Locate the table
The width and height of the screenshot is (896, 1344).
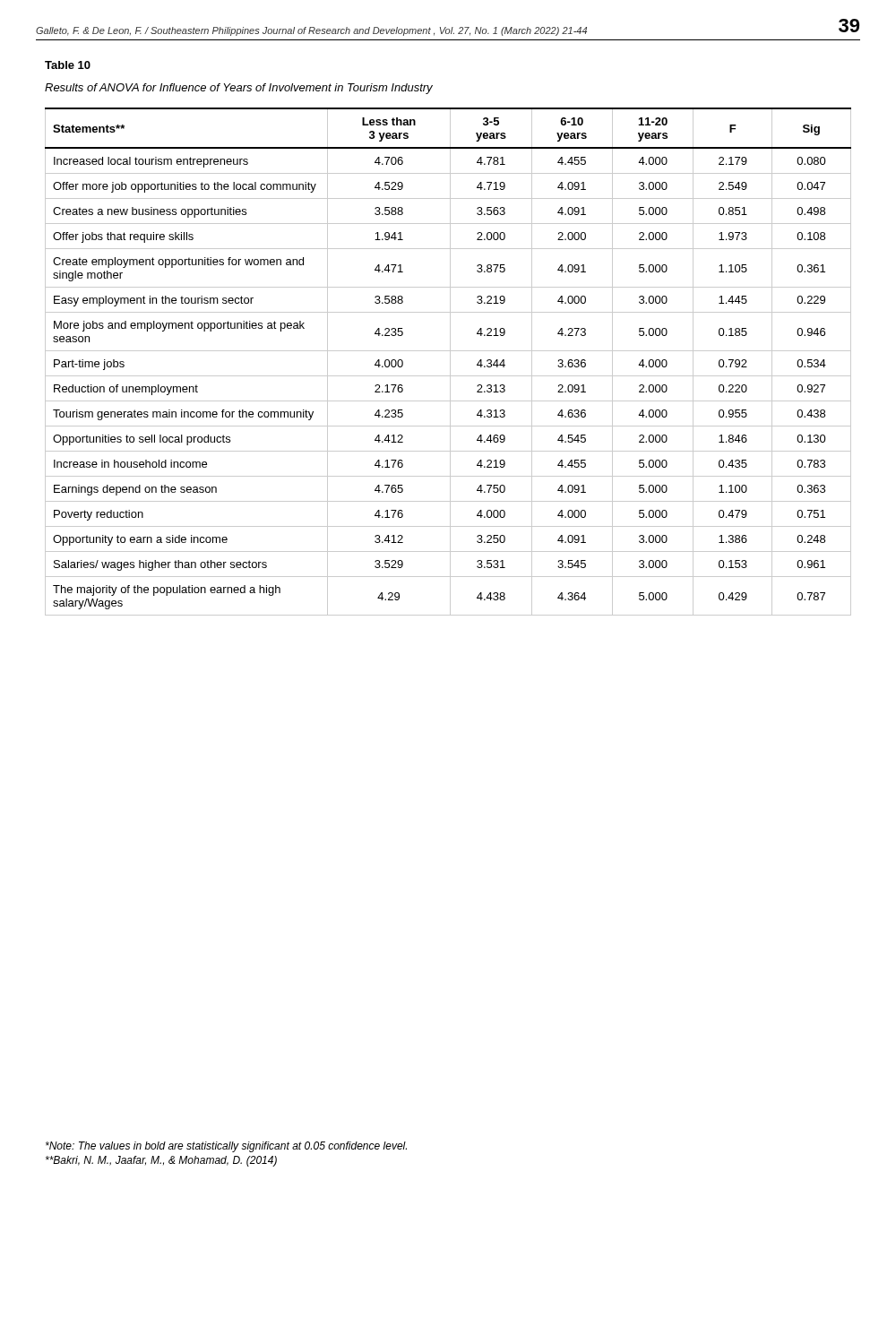point(448,362)
